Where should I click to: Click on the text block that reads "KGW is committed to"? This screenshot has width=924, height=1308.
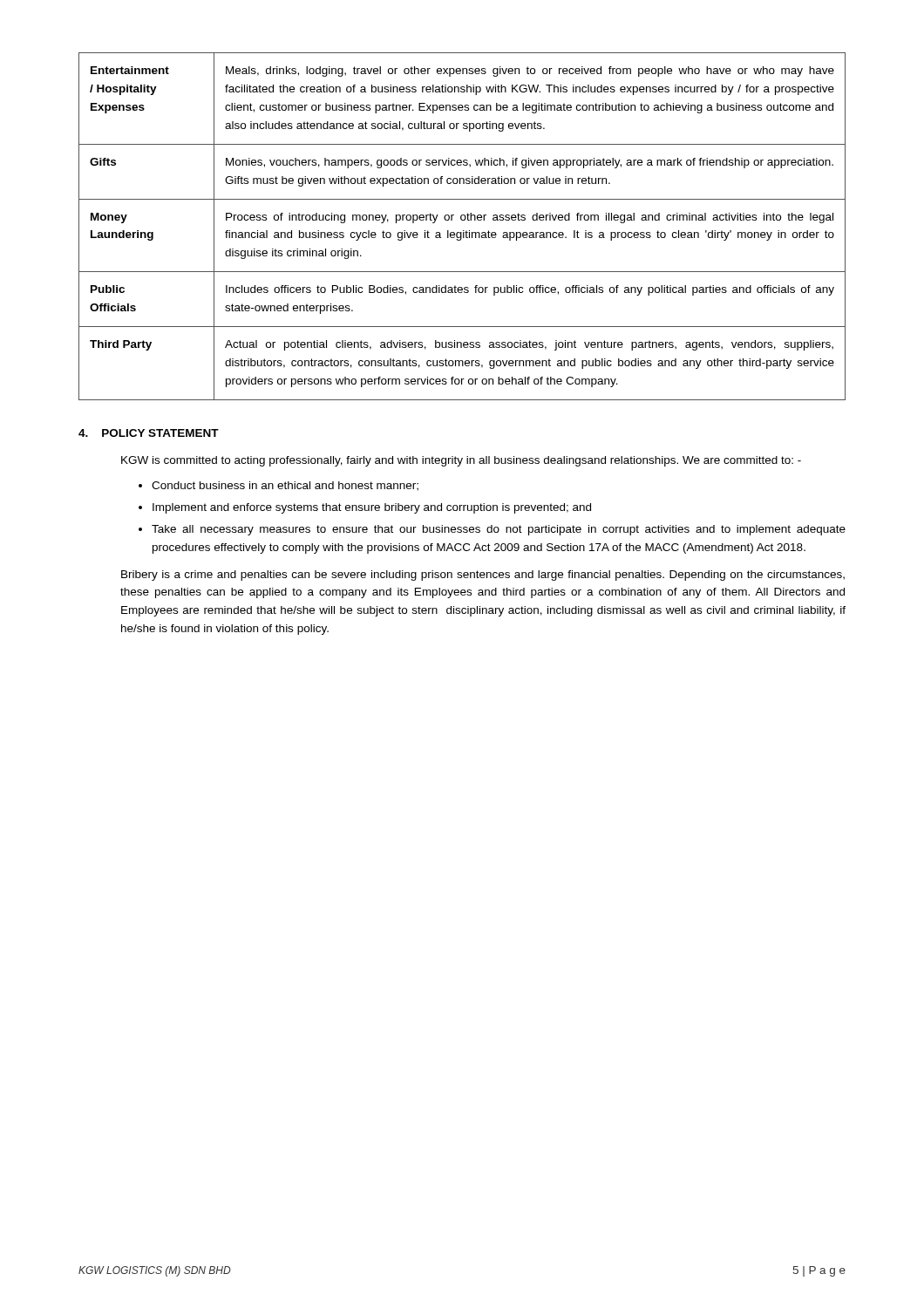(461, 460)
